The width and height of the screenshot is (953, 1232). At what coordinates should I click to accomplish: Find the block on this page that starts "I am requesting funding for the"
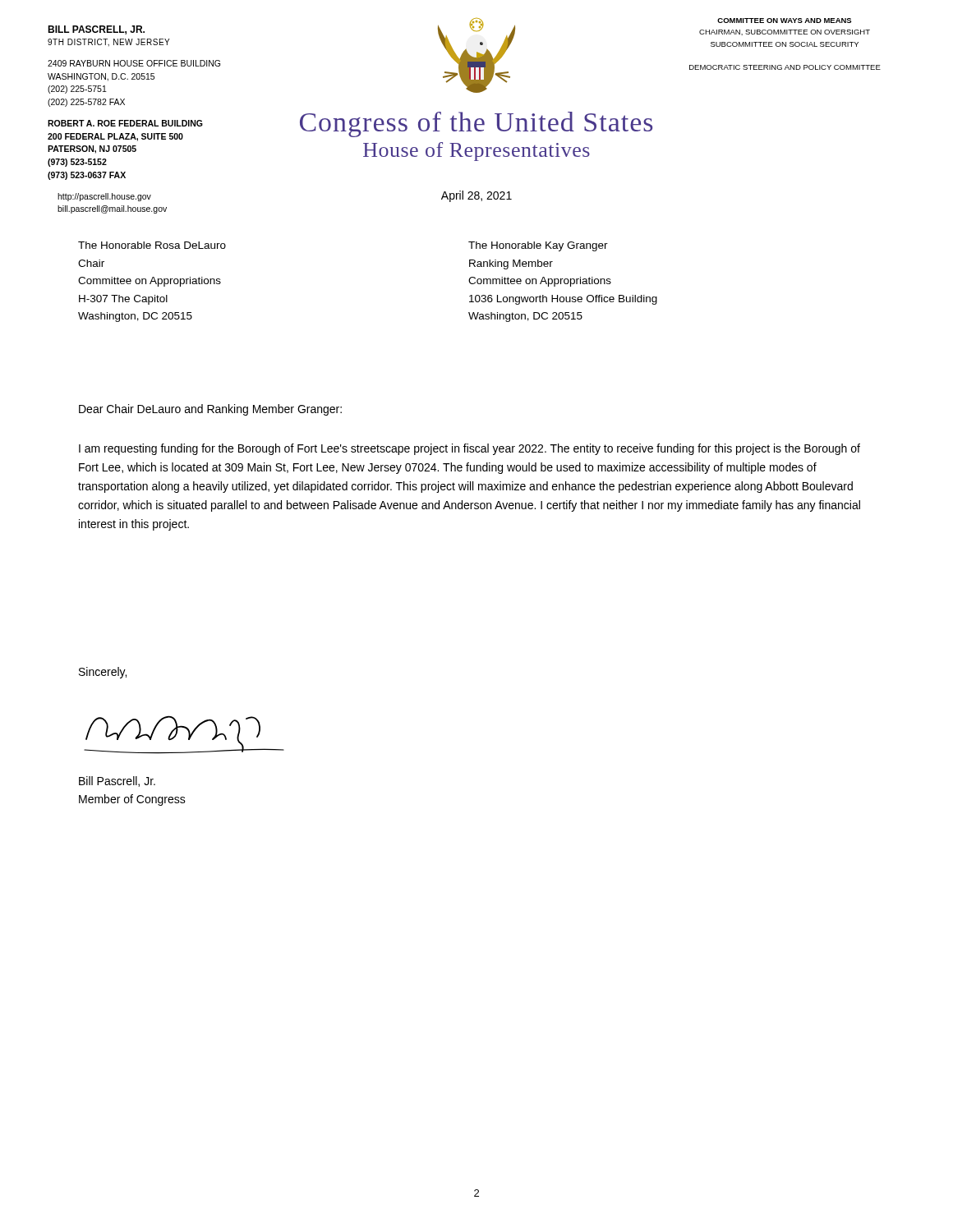469,486
